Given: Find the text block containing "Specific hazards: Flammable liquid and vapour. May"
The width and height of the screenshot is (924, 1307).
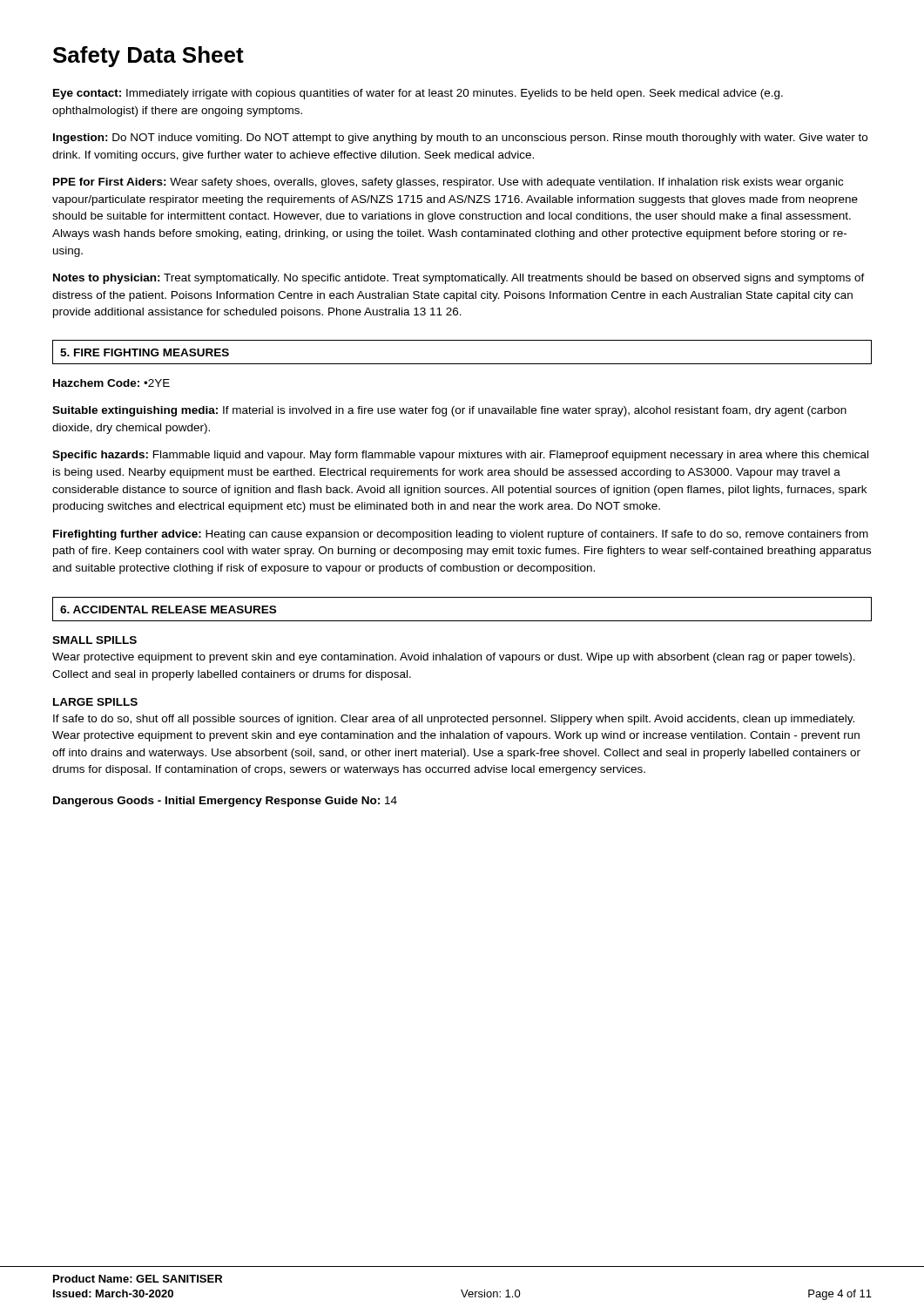Looking at the screenshot, I should point(461,480).
